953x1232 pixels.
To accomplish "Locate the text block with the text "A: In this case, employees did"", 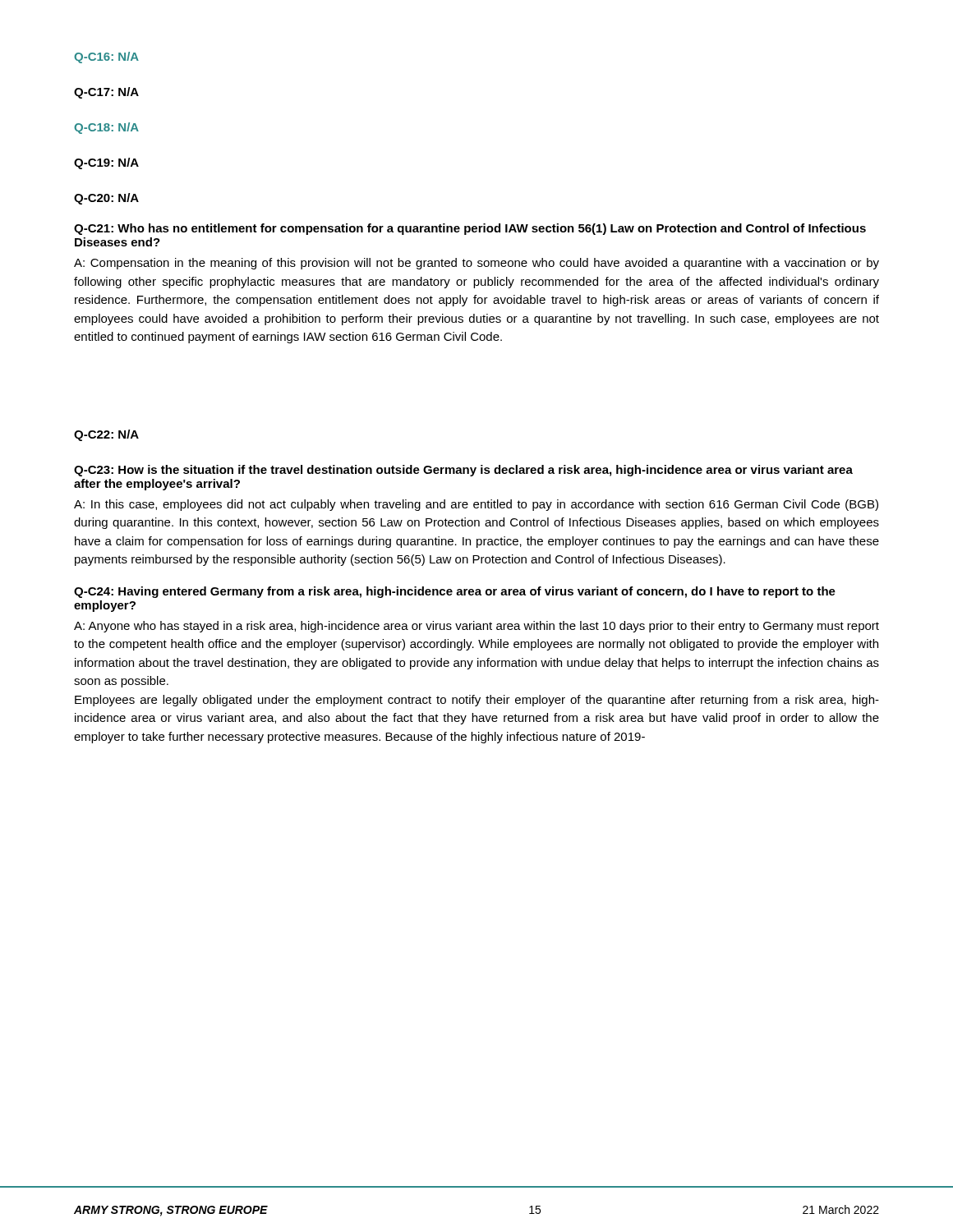I will [x=476, y=531].
